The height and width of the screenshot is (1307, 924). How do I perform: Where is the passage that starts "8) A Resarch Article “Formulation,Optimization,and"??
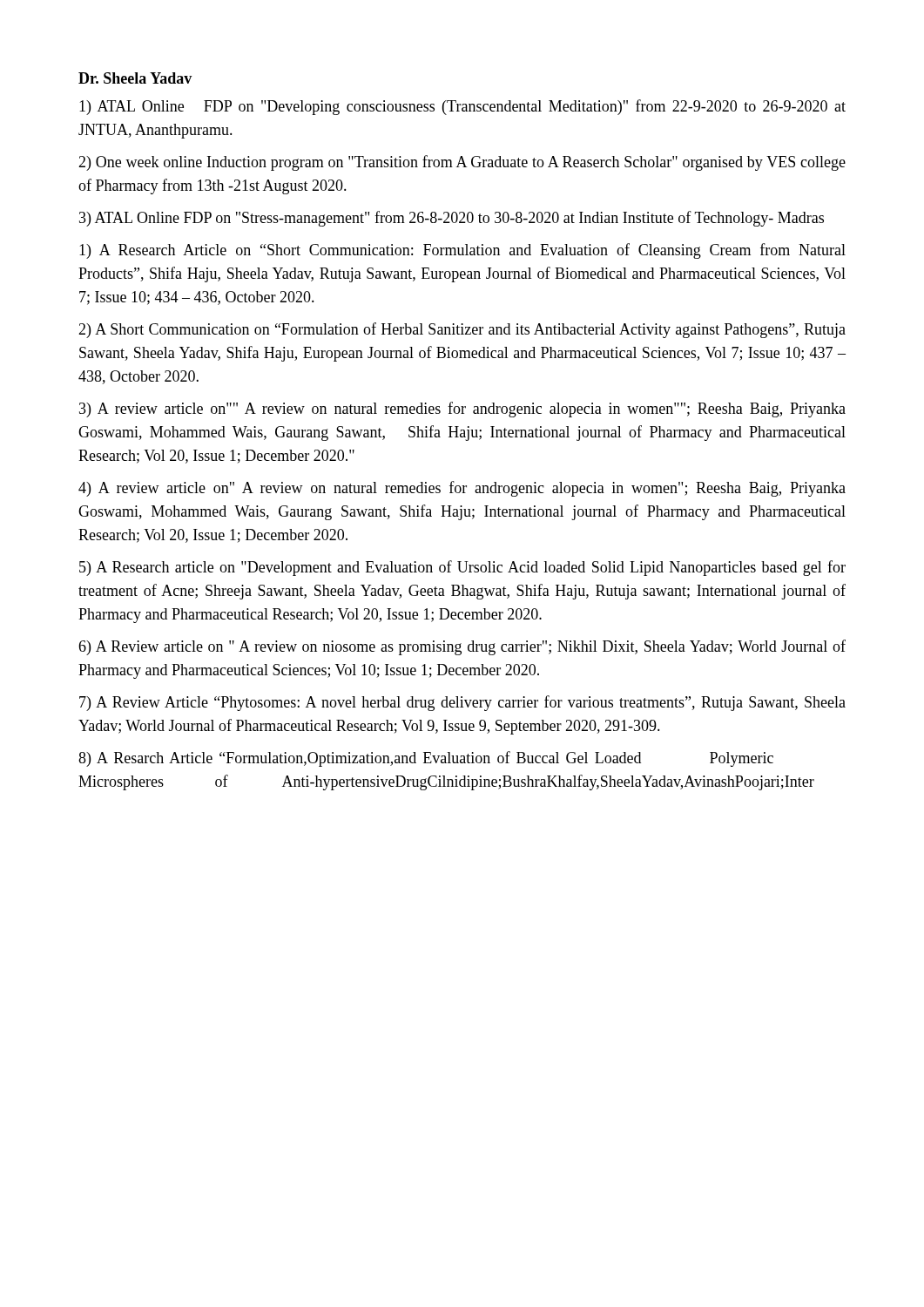click(x=462, y=770)
